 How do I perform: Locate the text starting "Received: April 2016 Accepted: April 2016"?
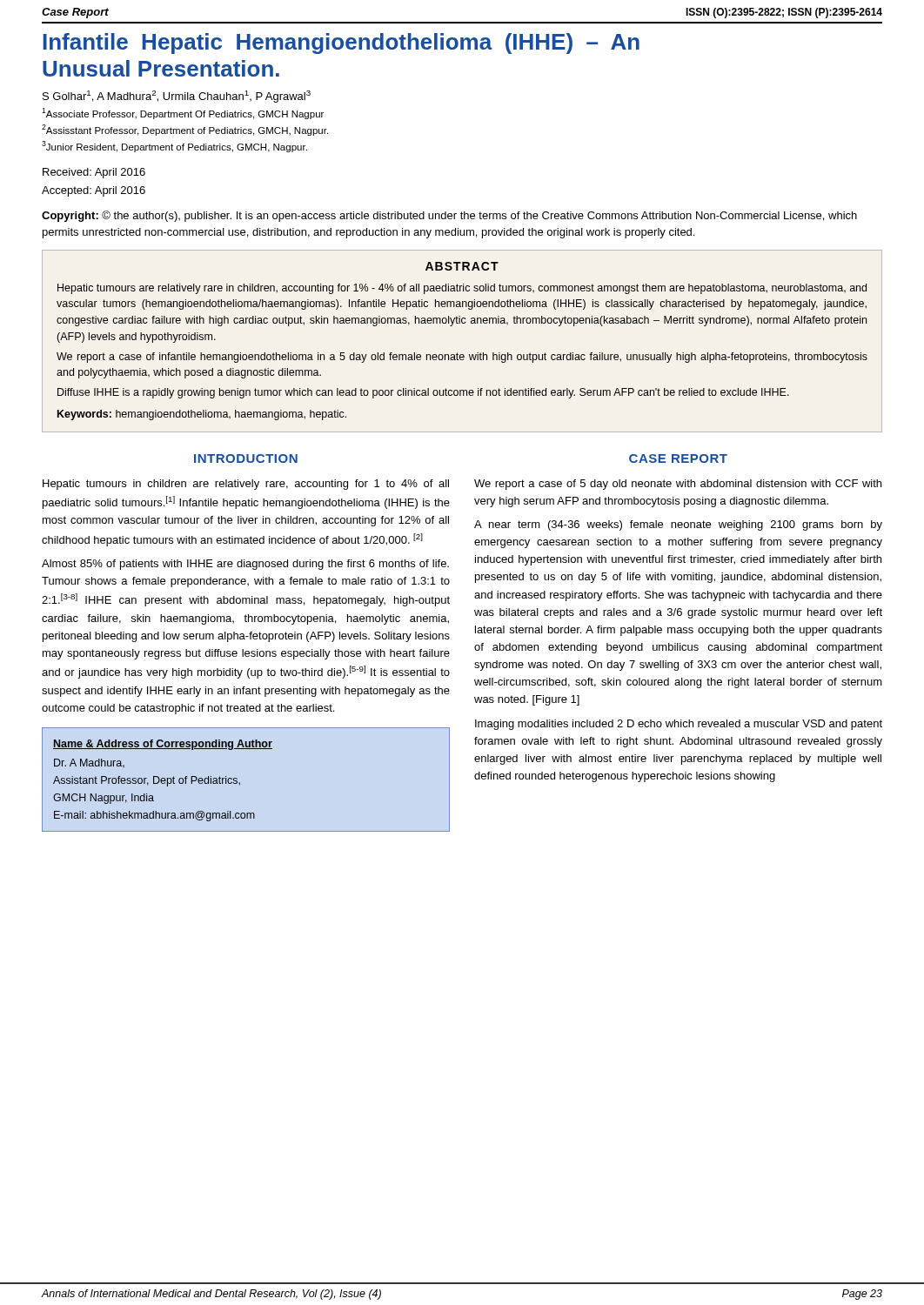[94, 181]
